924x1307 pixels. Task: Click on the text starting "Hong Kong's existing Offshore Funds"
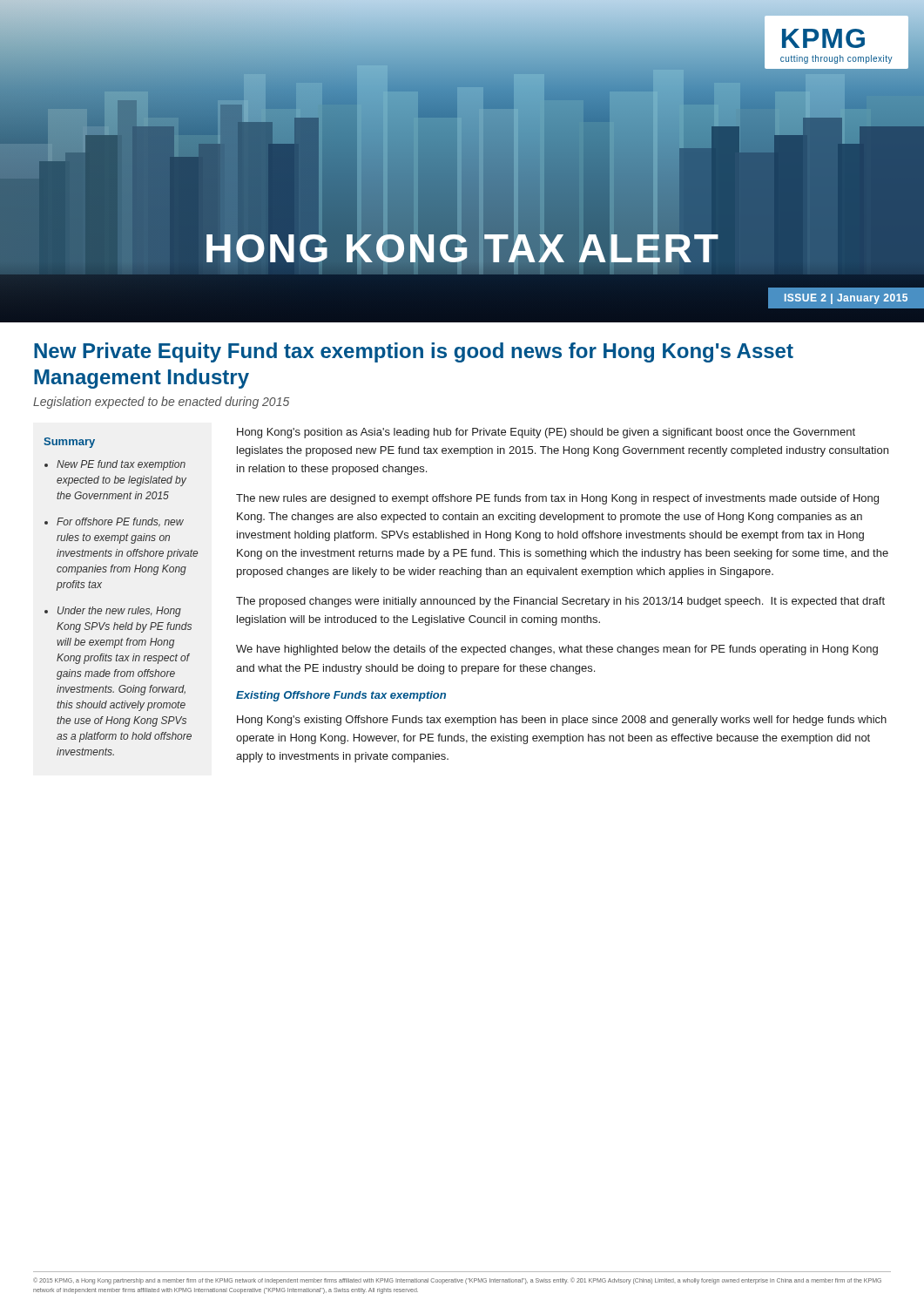point(561,737)
